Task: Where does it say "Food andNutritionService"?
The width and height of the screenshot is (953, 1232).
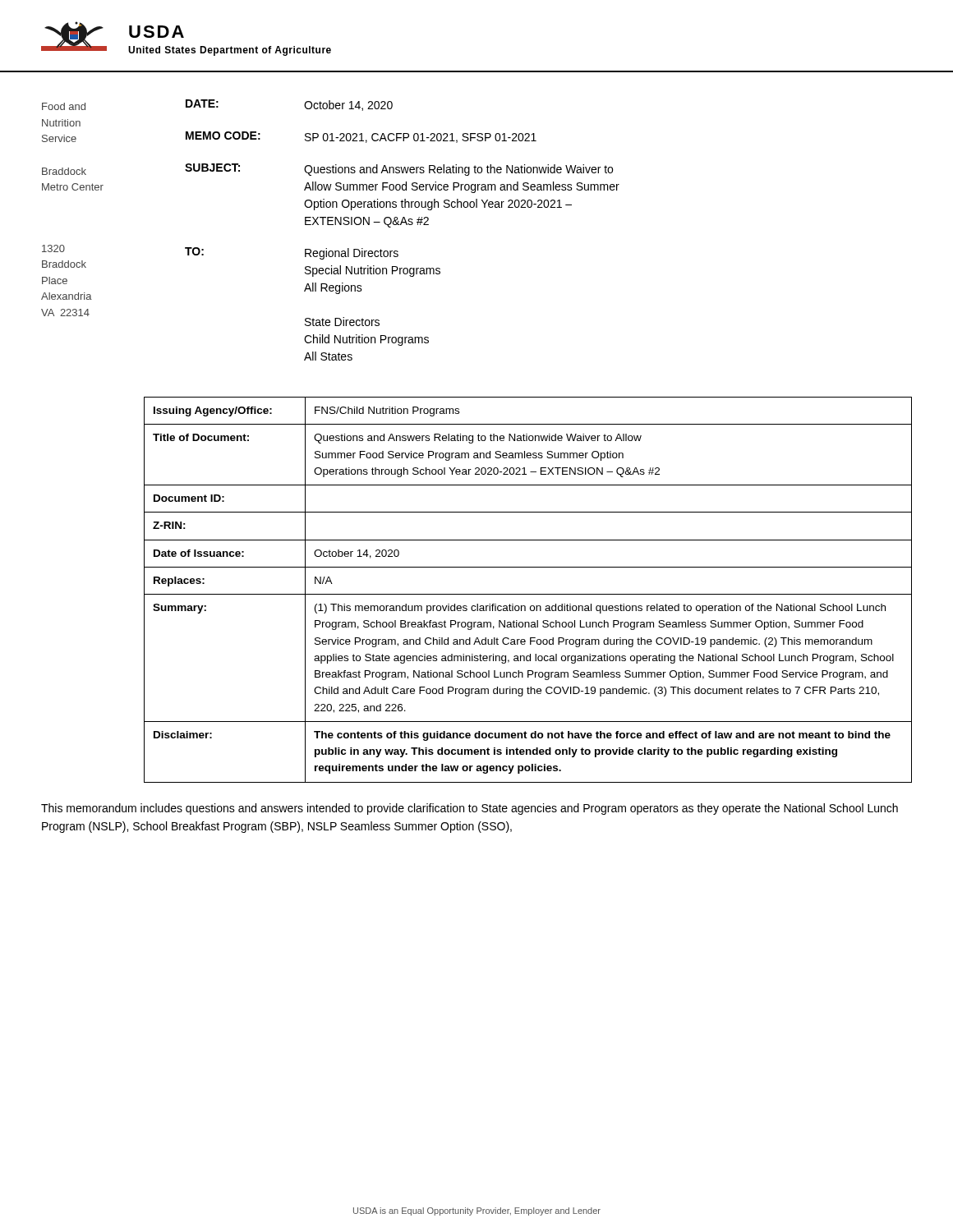Action: tap(64, 122)
